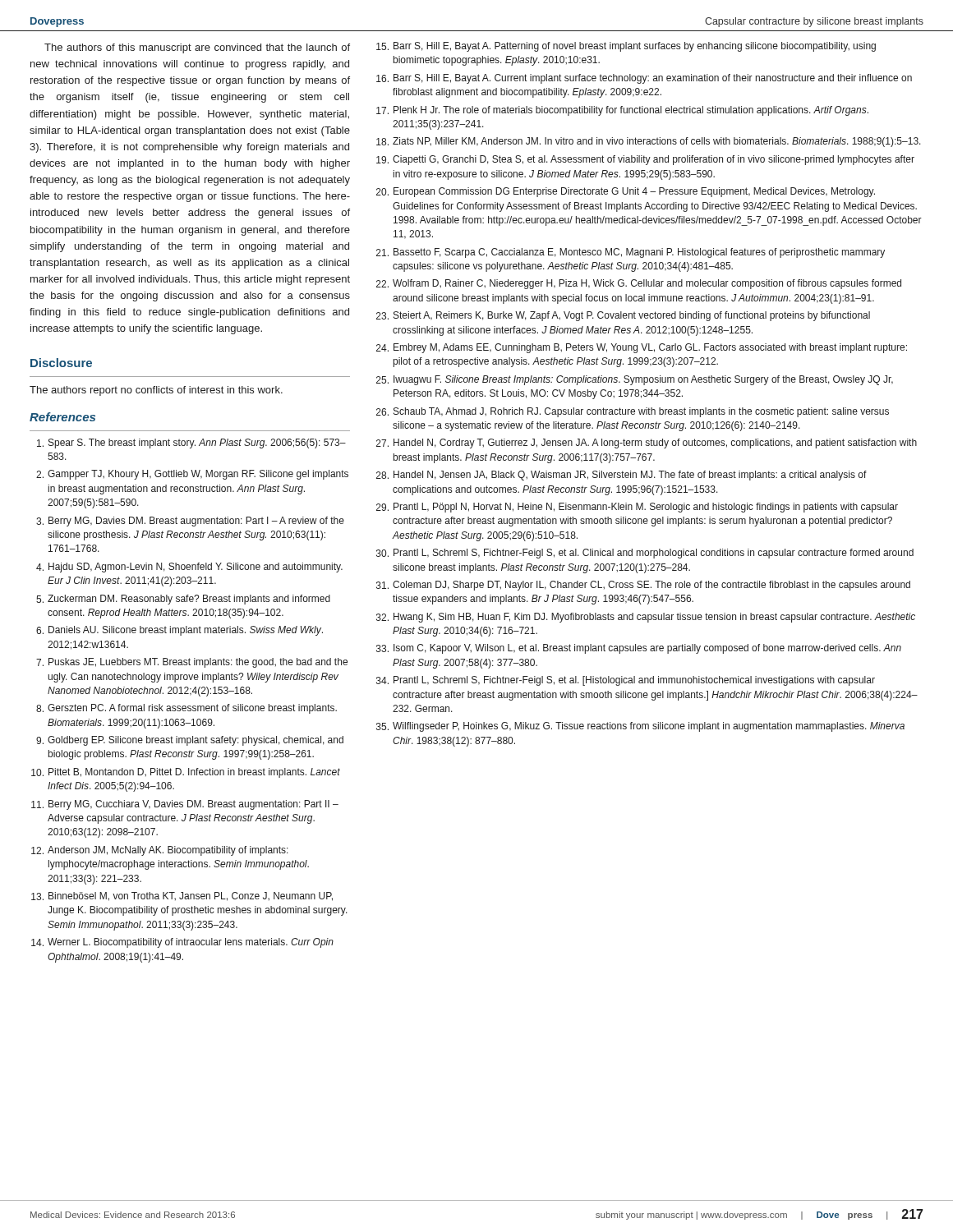Select the list item with the text "15.Barr S, Hill E, Bayat A."

click(x=649, y=54)
